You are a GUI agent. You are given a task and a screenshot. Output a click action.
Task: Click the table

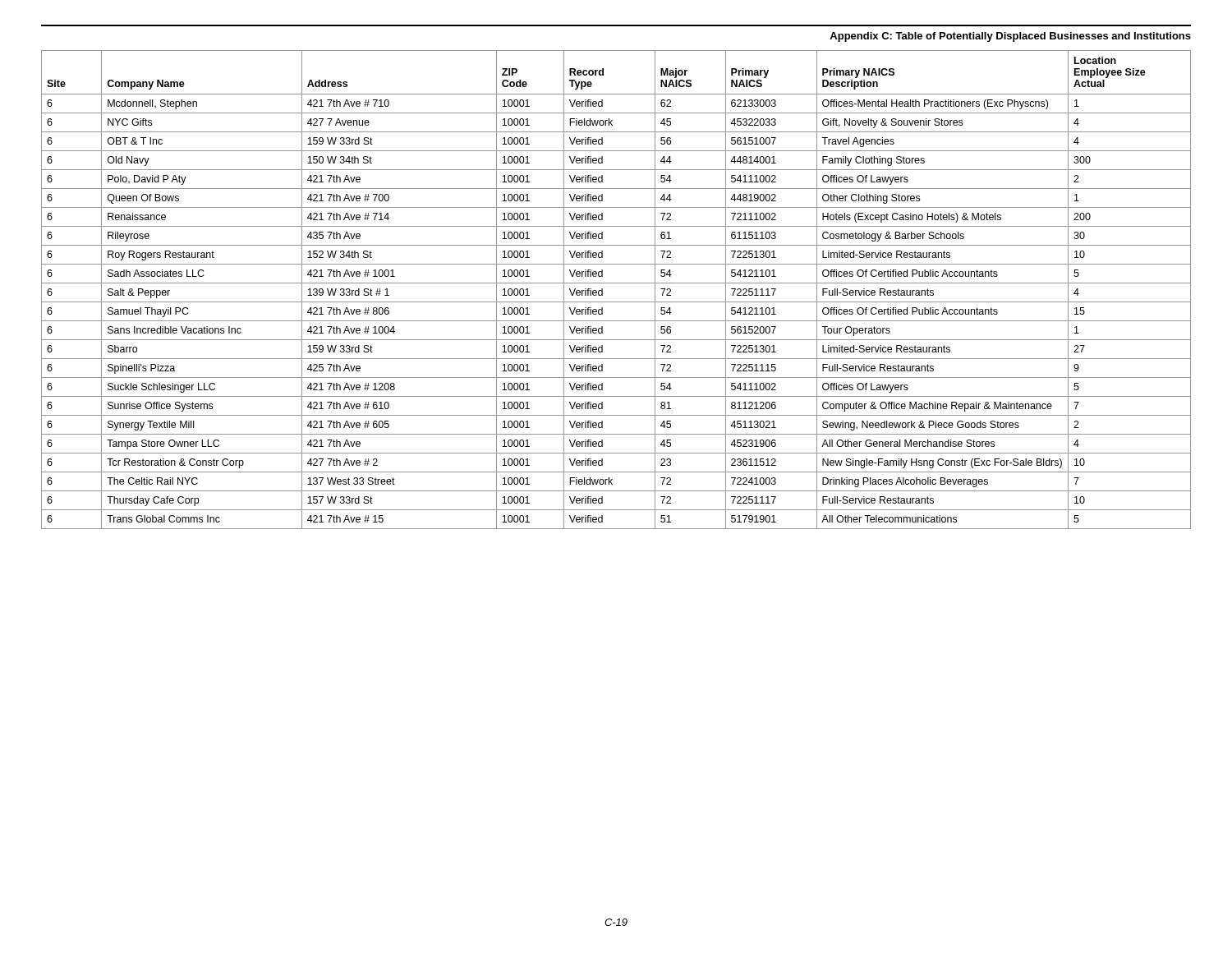pos(616,290)
